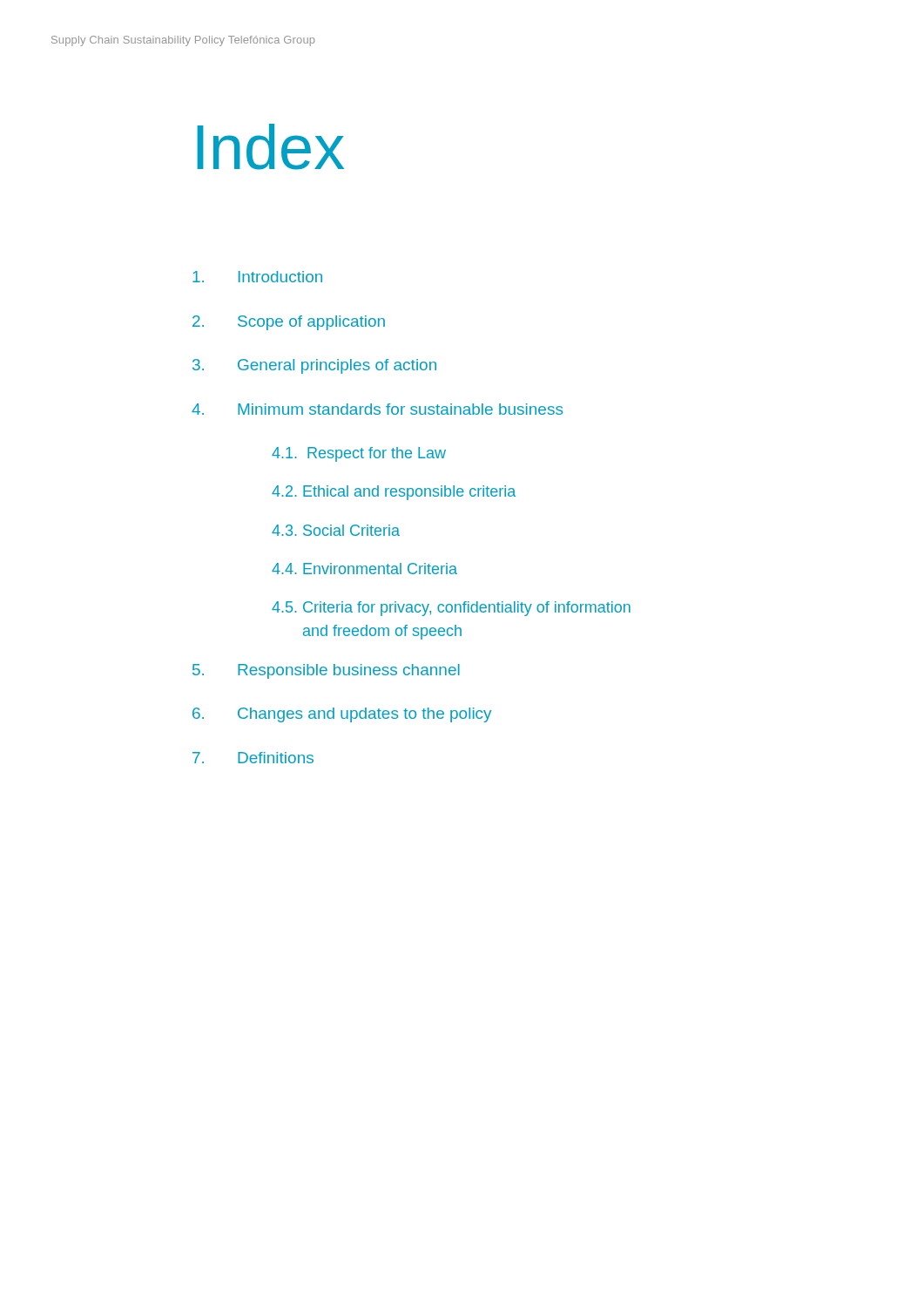Locate the list item that reads "2. Scope of"

[289, 321]
